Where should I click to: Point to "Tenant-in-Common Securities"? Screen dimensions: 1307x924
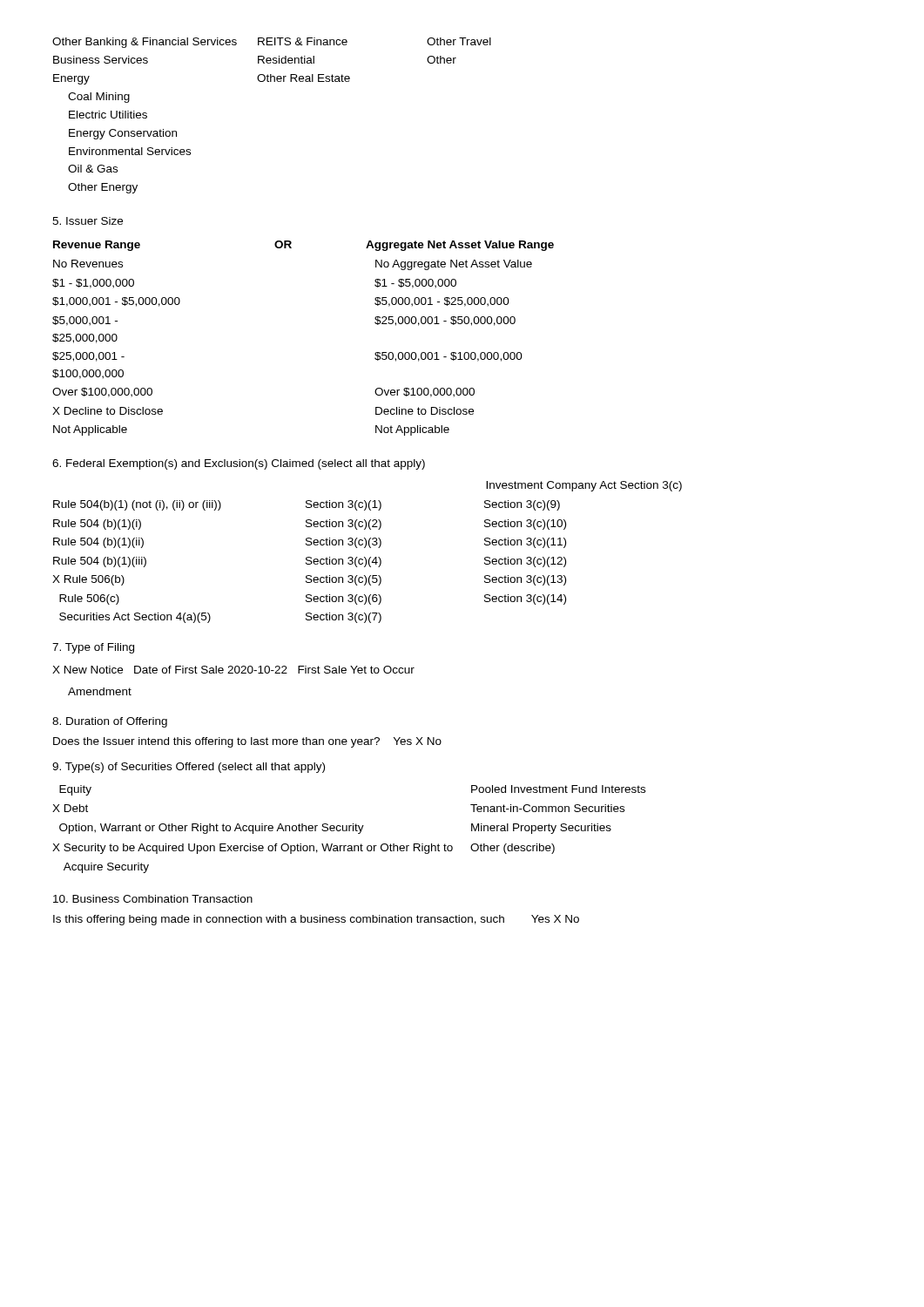pos(548,808)
